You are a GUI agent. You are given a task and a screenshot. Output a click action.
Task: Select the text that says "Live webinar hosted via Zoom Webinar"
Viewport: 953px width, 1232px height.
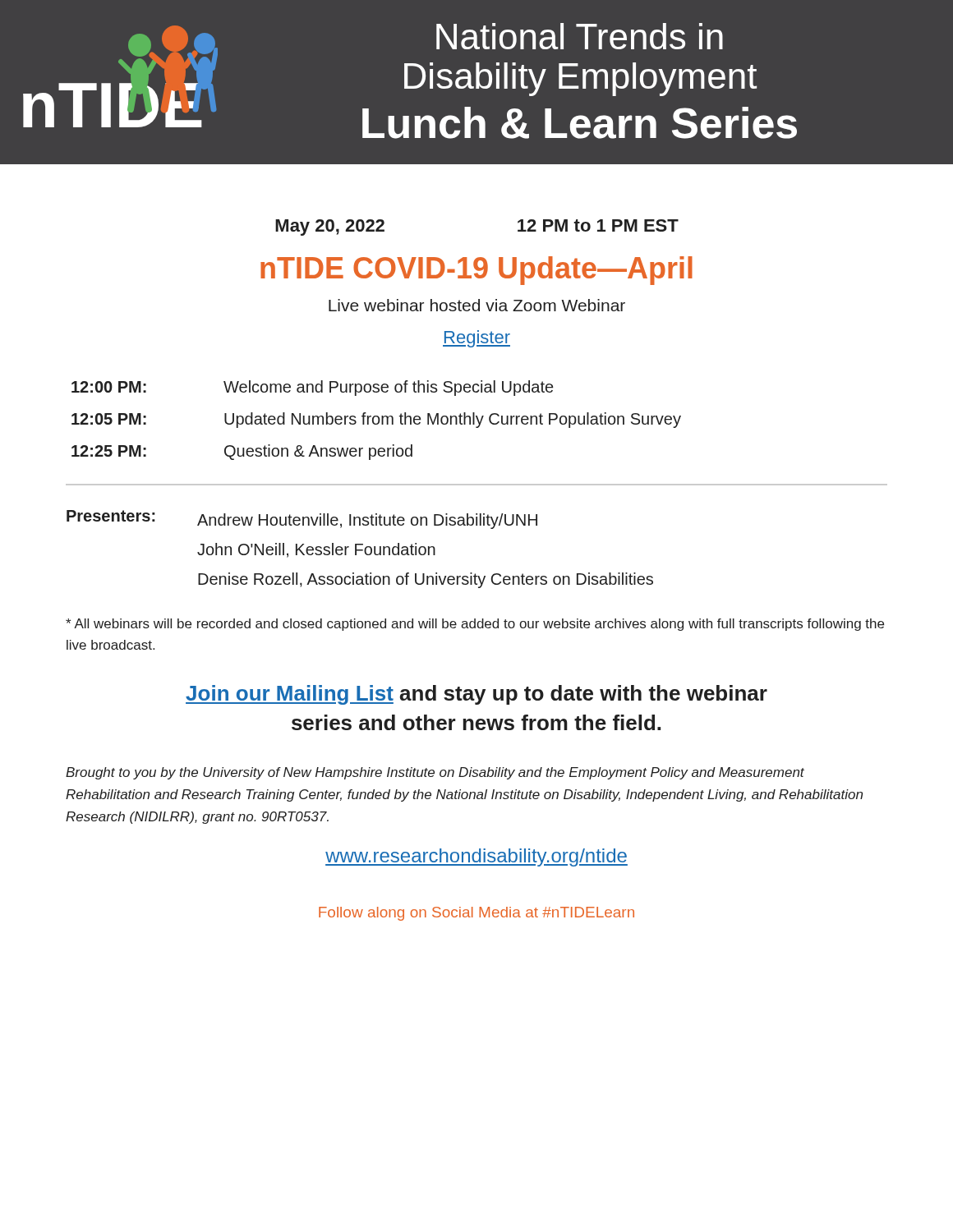click(476, 305)
